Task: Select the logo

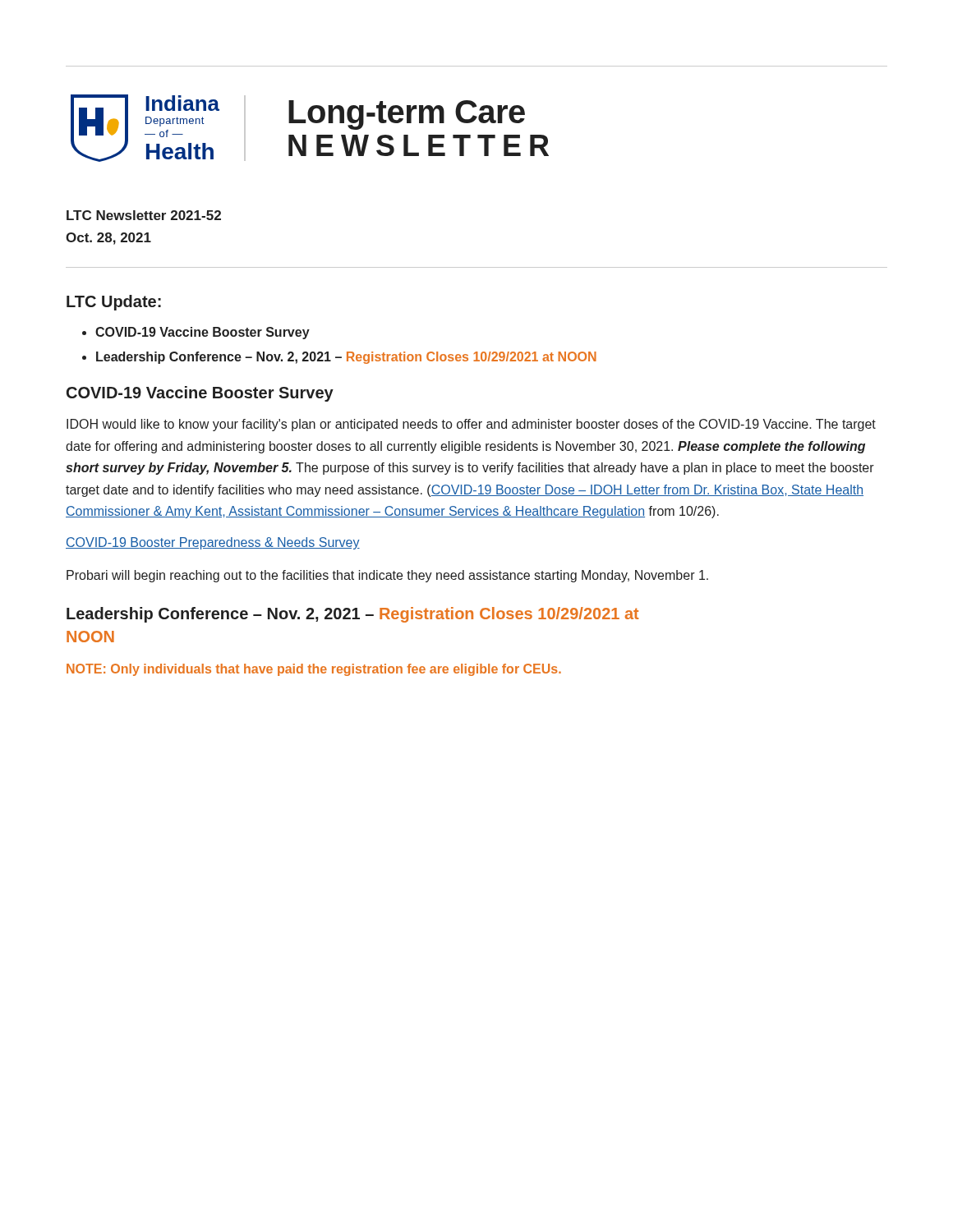Action: [476, 128]
